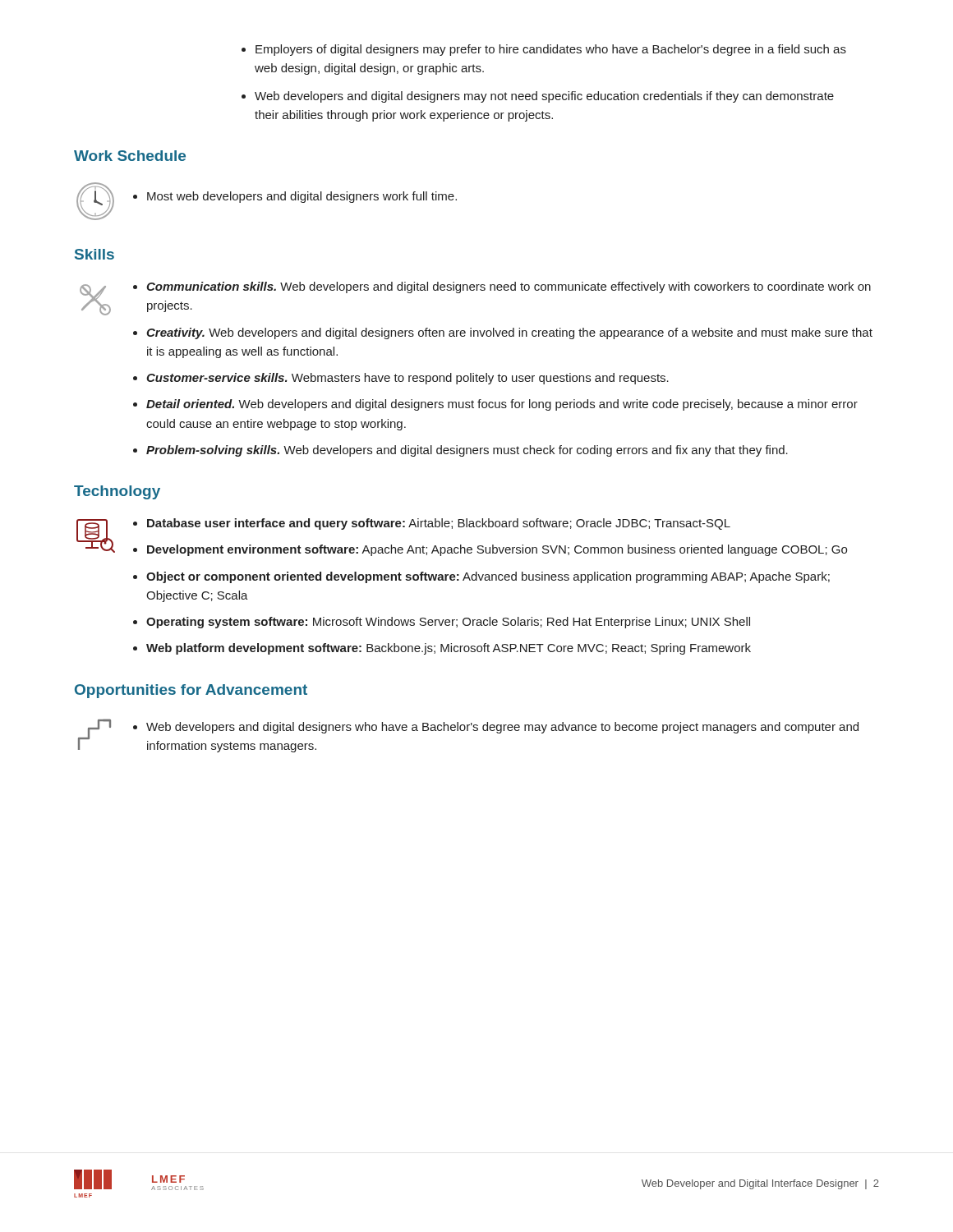The image size is (953, 1232).
Task: Point to the block starting "Development environment software: Apache Ant; Apache"
Action: pos(497,549)
